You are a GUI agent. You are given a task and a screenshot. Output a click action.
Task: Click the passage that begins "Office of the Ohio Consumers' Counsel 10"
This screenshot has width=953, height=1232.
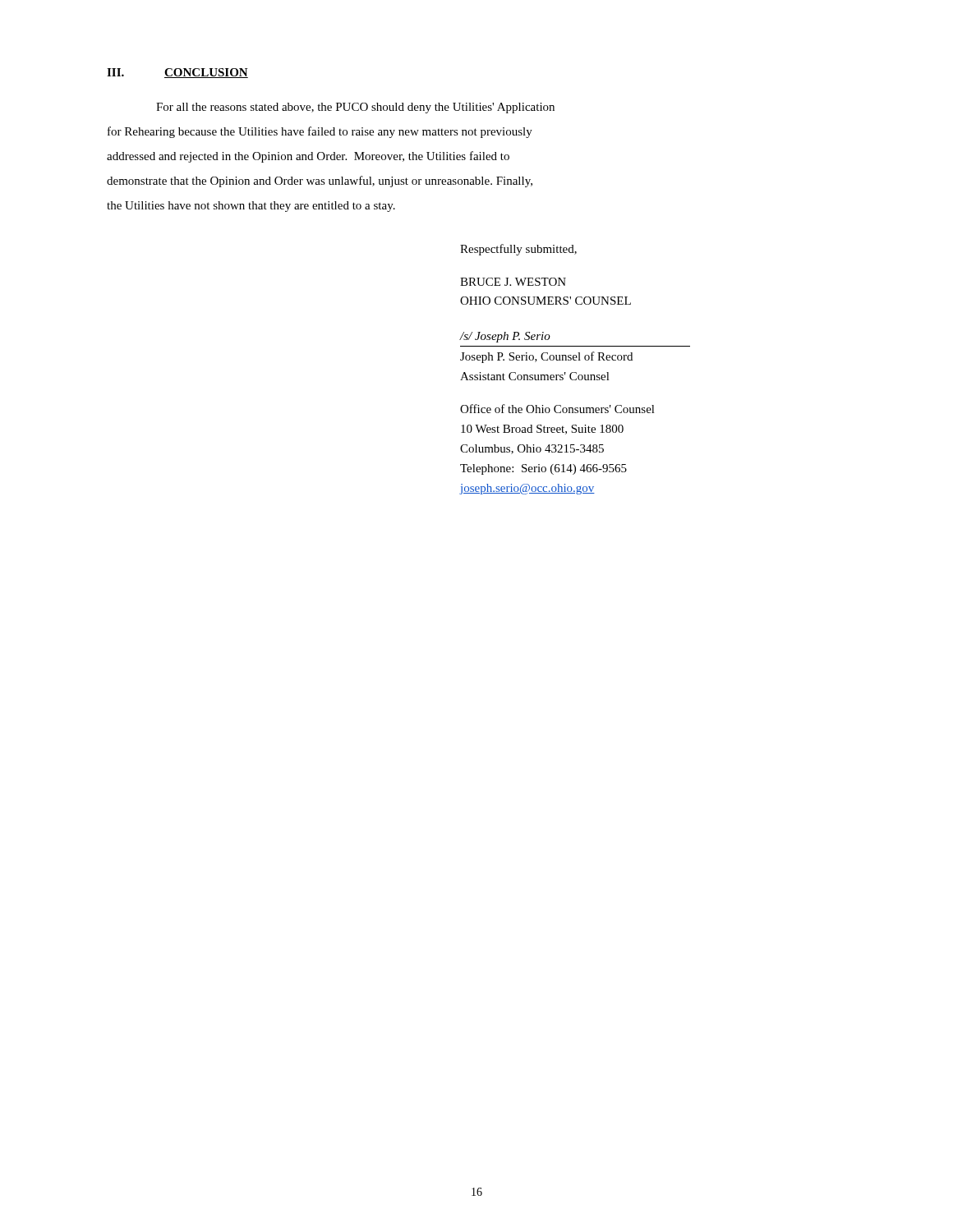[x=557, y=448]
